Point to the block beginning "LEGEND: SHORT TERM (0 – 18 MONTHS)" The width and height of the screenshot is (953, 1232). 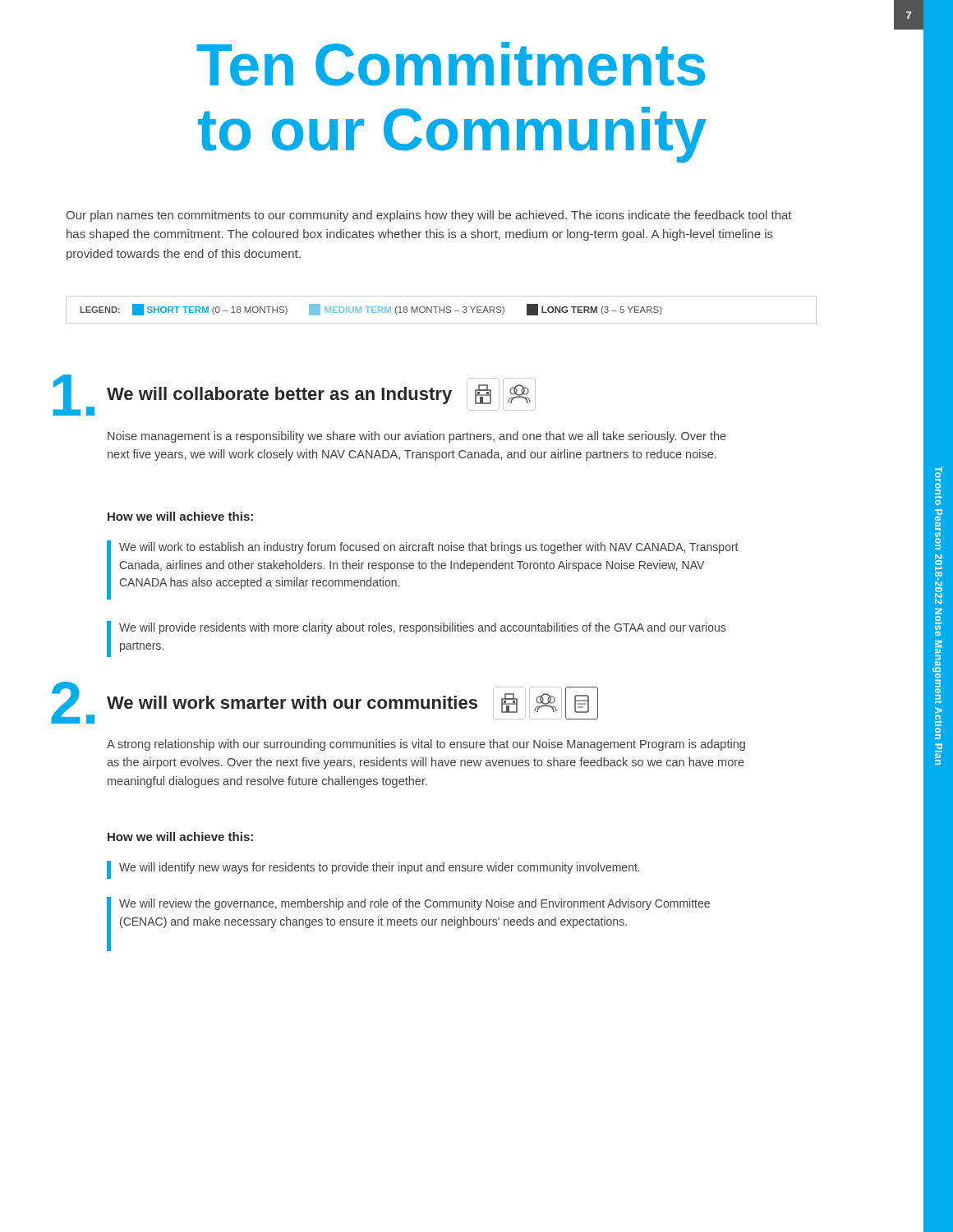(371, 310)
